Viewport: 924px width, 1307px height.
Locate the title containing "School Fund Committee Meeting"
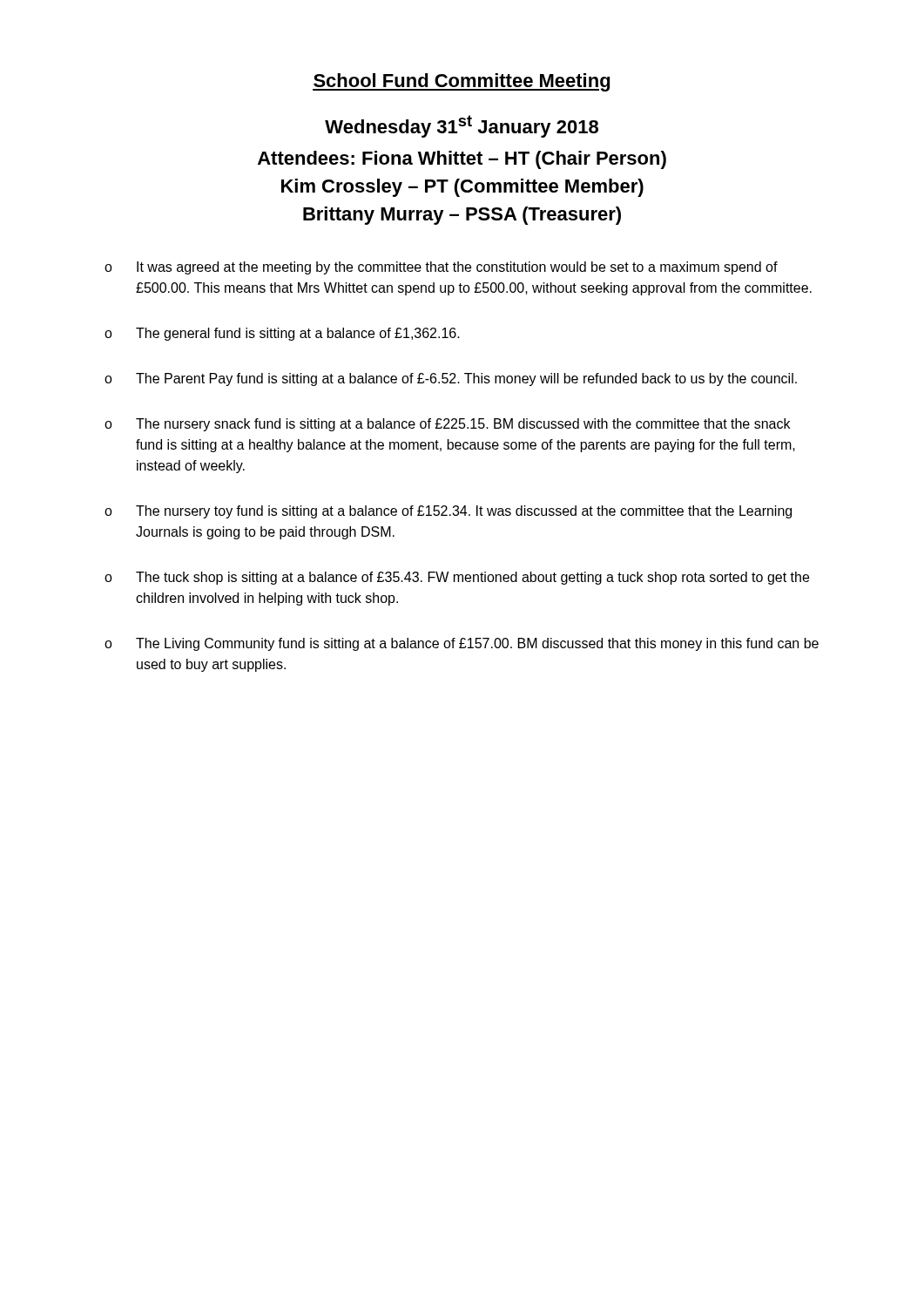coord(462,81)
